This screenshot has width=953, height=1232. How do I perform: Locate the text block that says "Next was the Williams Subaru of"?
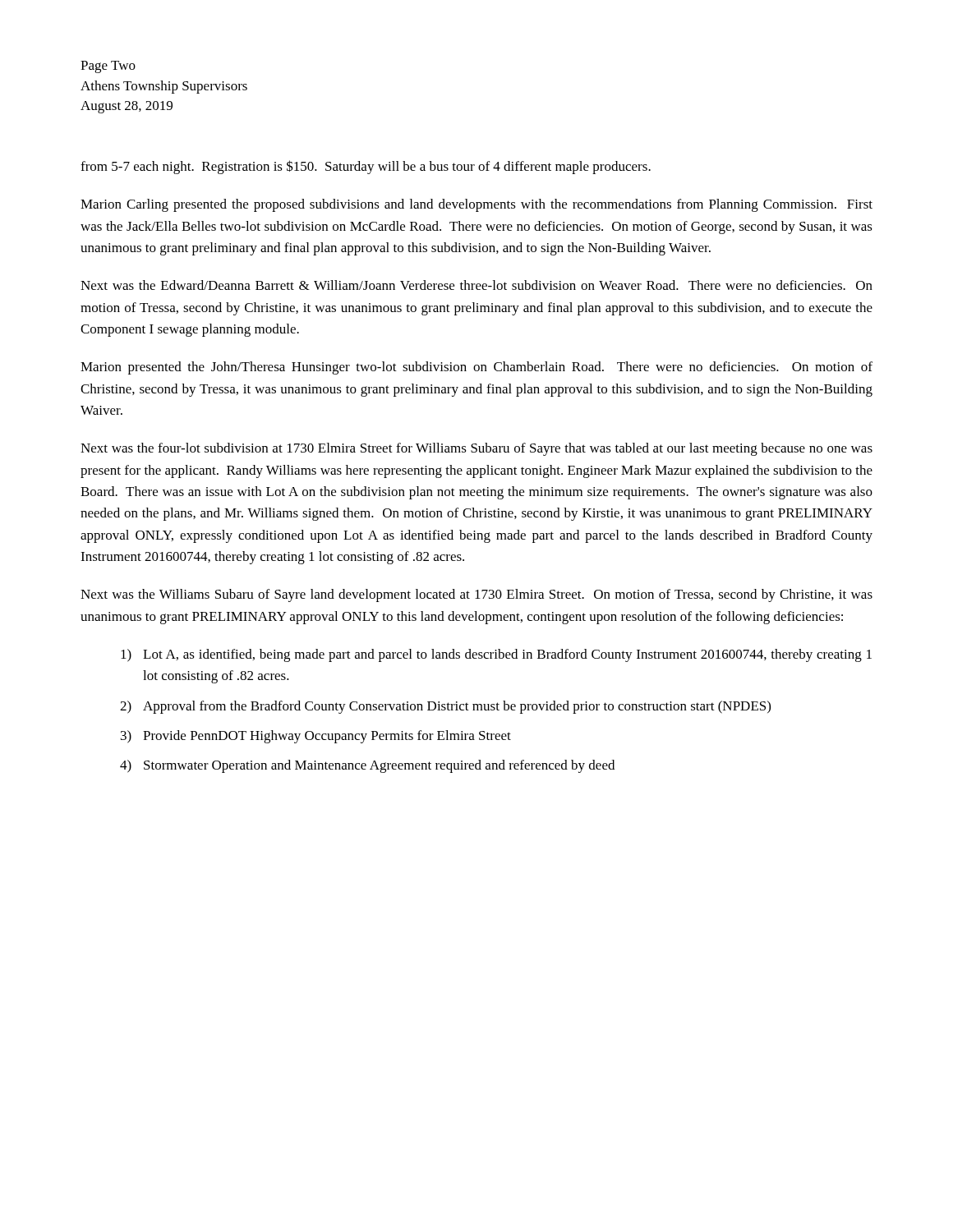[x=476, y=605]
